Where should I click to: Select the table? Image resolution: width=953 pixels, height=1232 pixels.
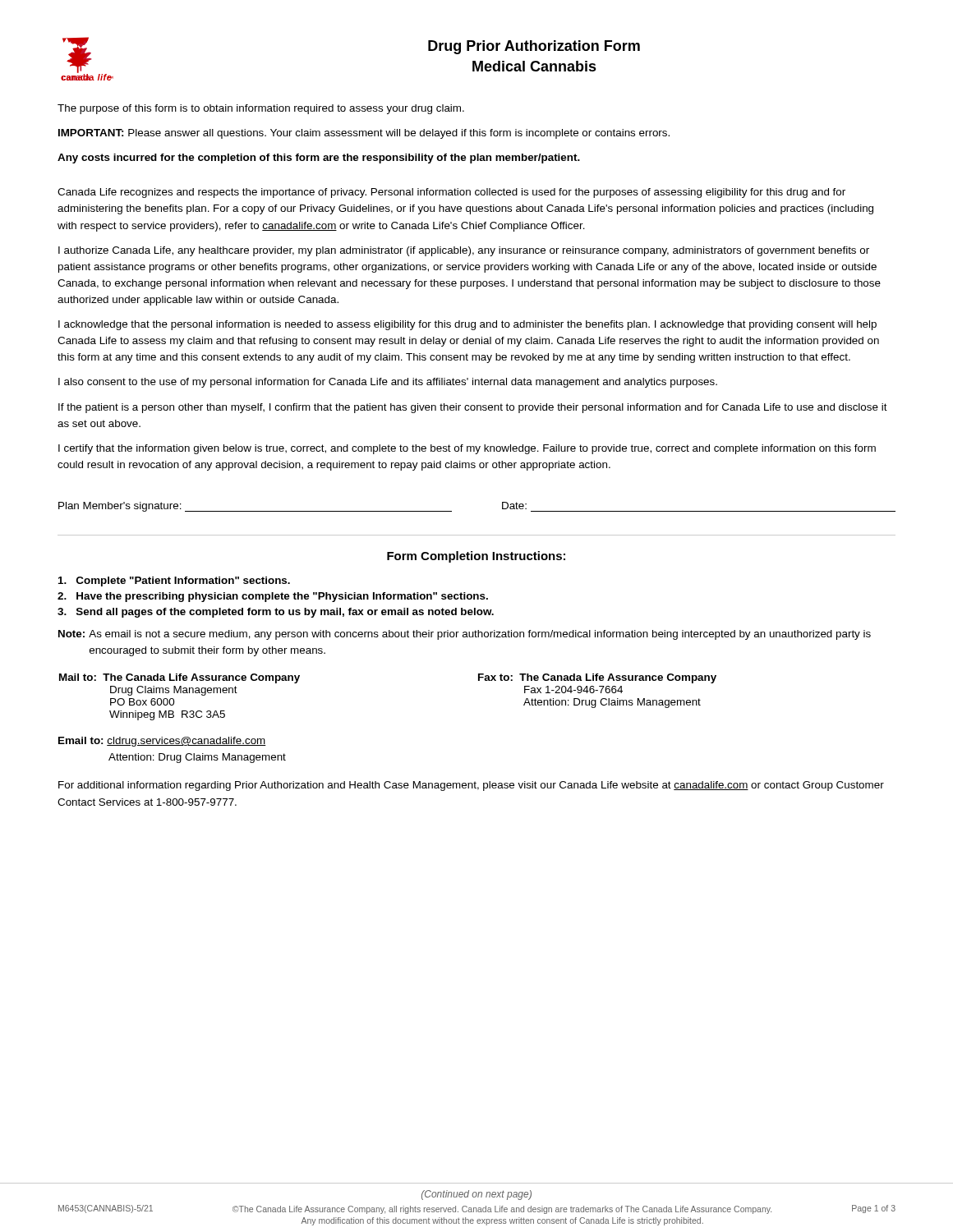click(476, 696)
